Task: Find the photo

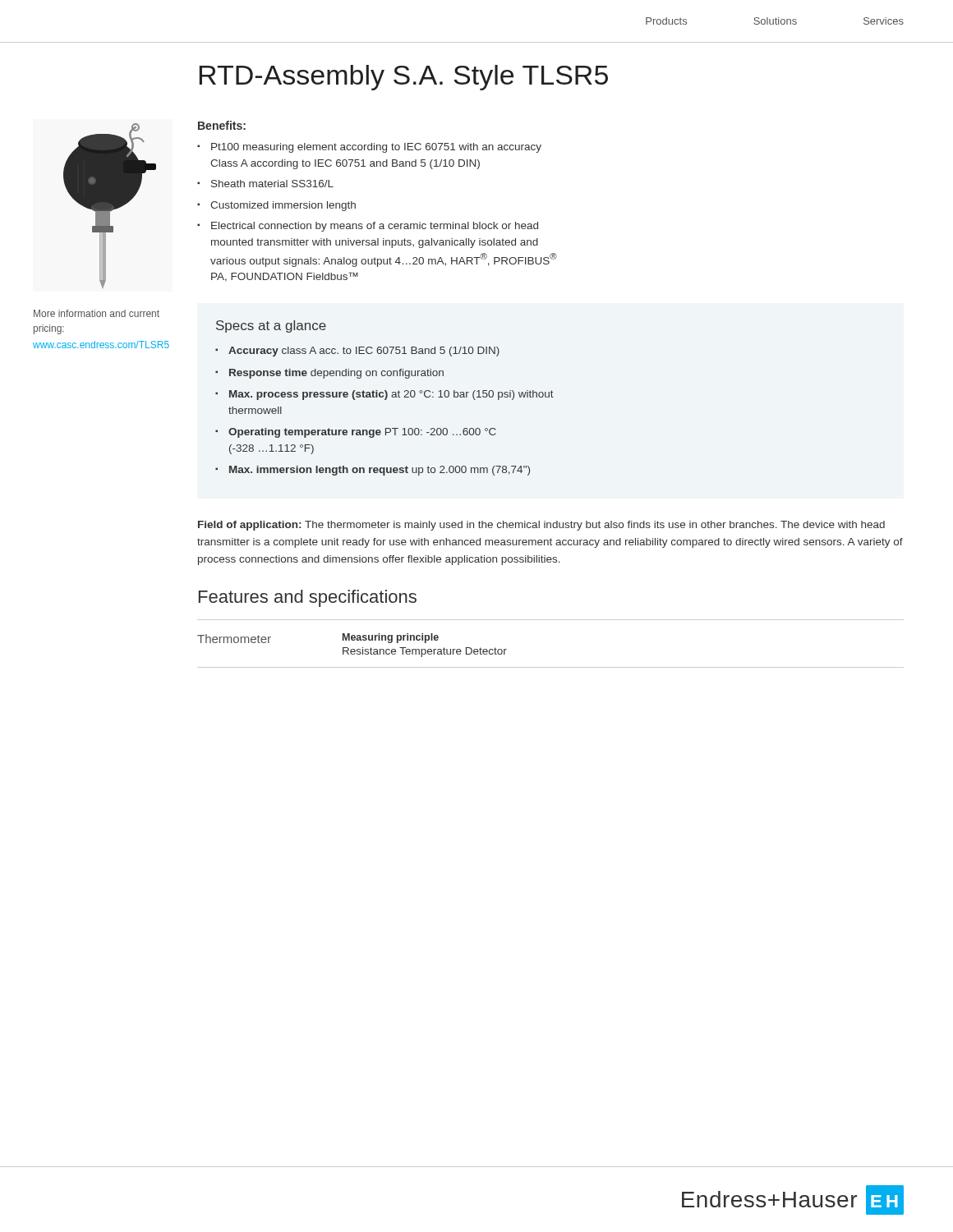Action: [103, 205]
